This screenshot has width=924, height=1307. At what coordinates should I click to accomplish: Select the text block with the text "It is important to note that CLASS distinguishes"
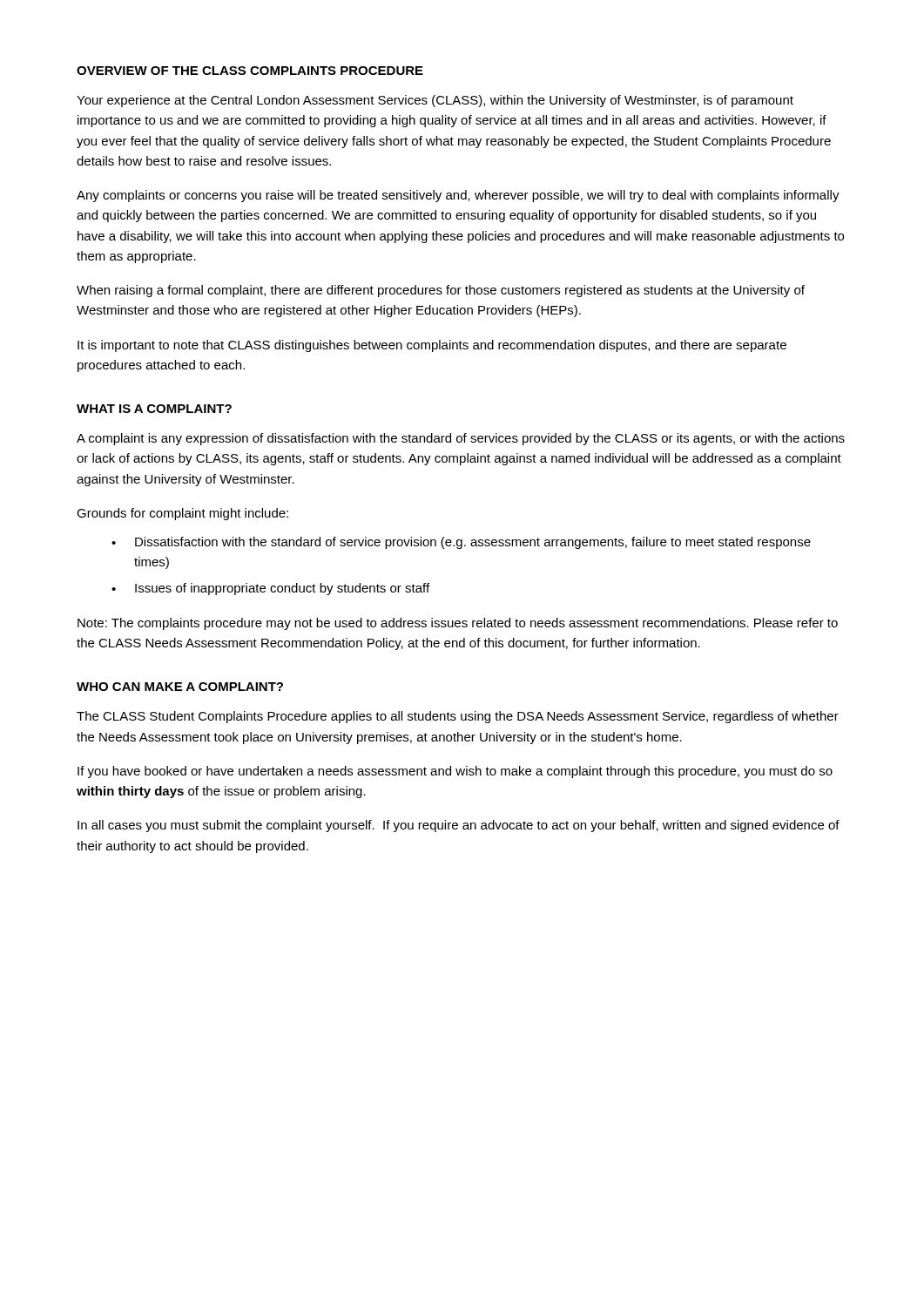[432, 354]
